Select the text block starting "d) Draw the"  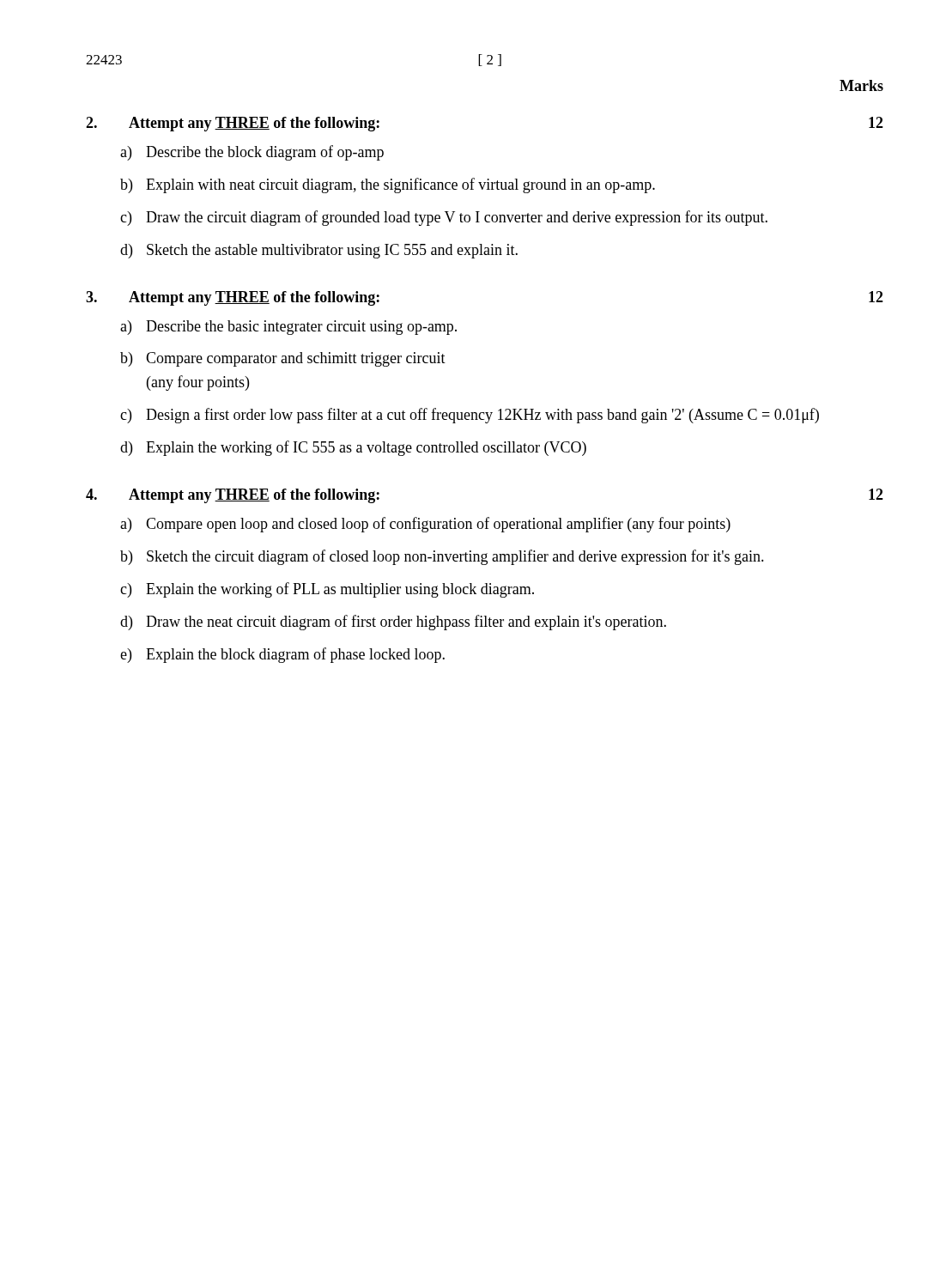tap(502, 622)
